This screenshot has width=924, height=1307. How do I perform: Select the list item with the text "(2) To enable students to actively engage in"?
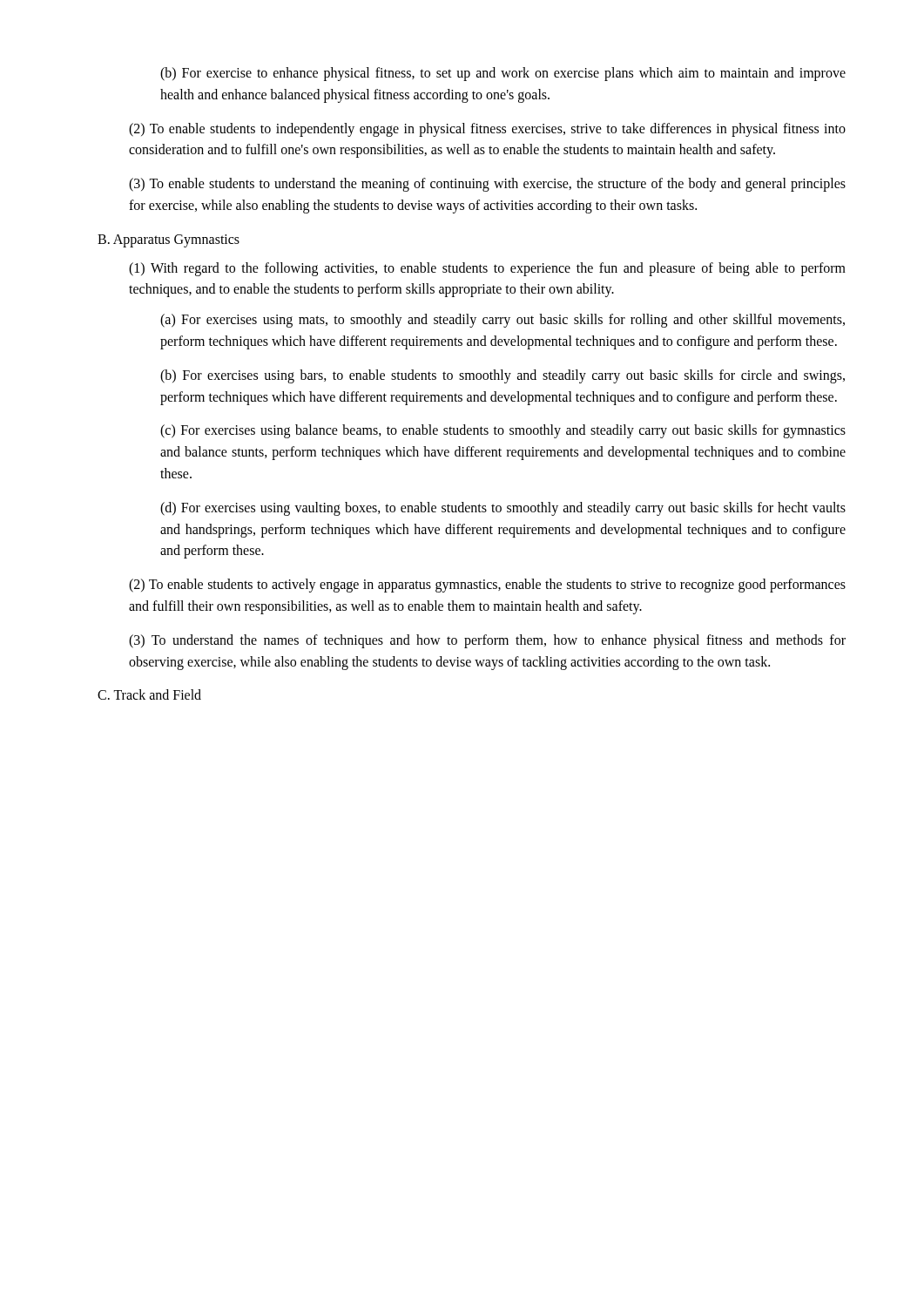click(x=487, y=595)
